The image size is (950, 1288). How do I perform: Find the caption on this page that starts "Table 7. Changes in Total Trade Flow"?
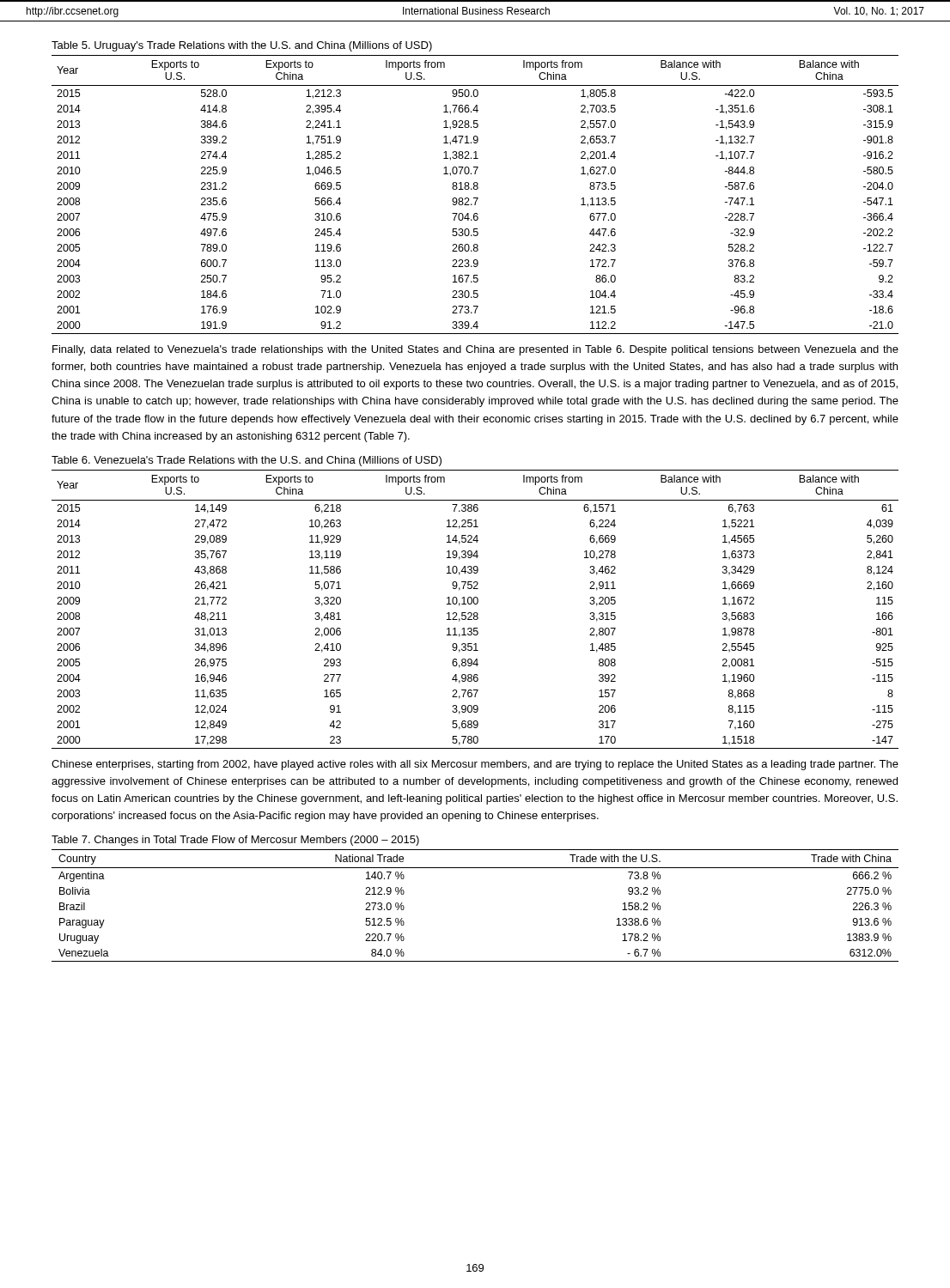point(235,840)
